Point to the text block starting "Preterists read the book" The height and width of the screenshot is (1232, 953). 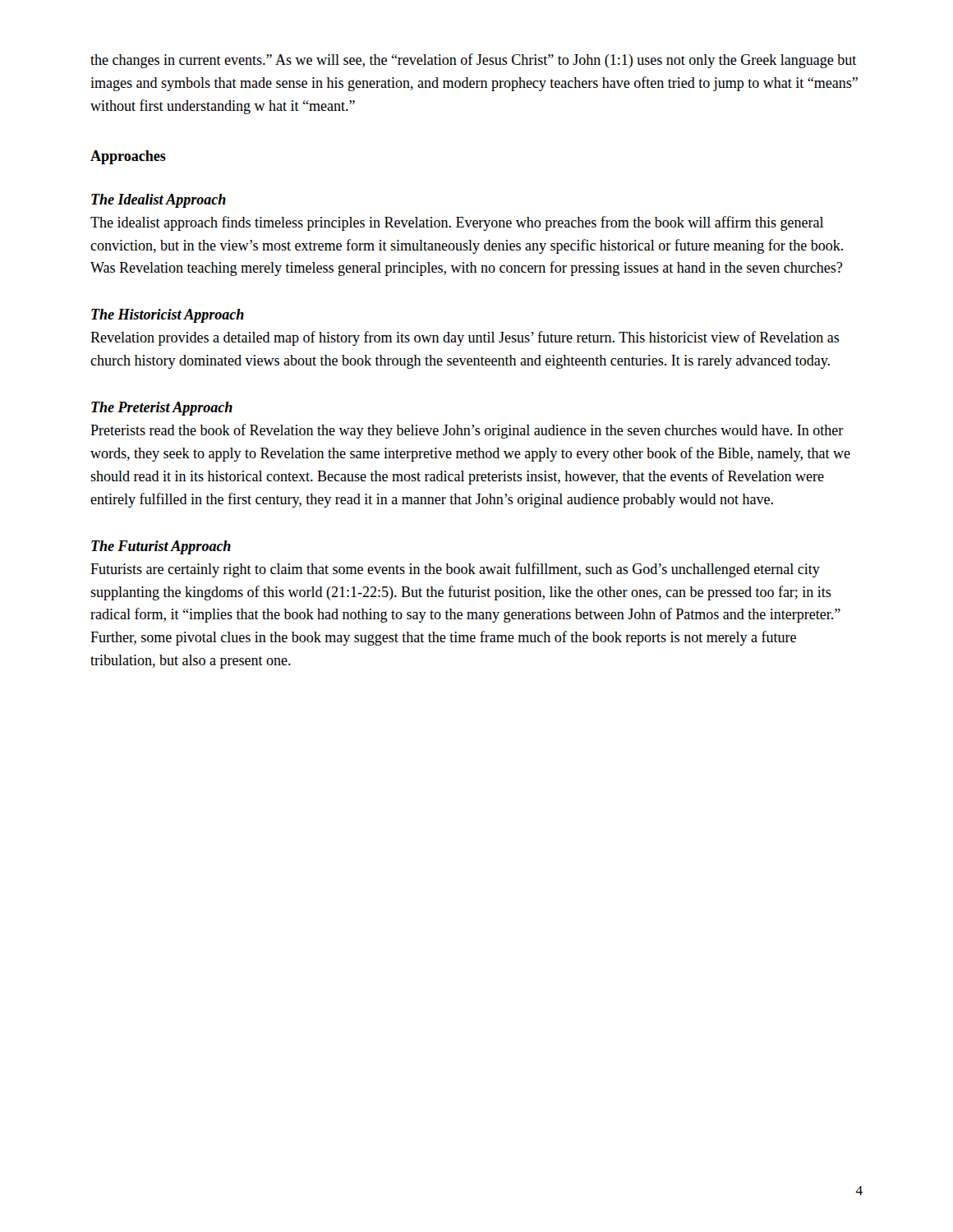pos(476,466)
